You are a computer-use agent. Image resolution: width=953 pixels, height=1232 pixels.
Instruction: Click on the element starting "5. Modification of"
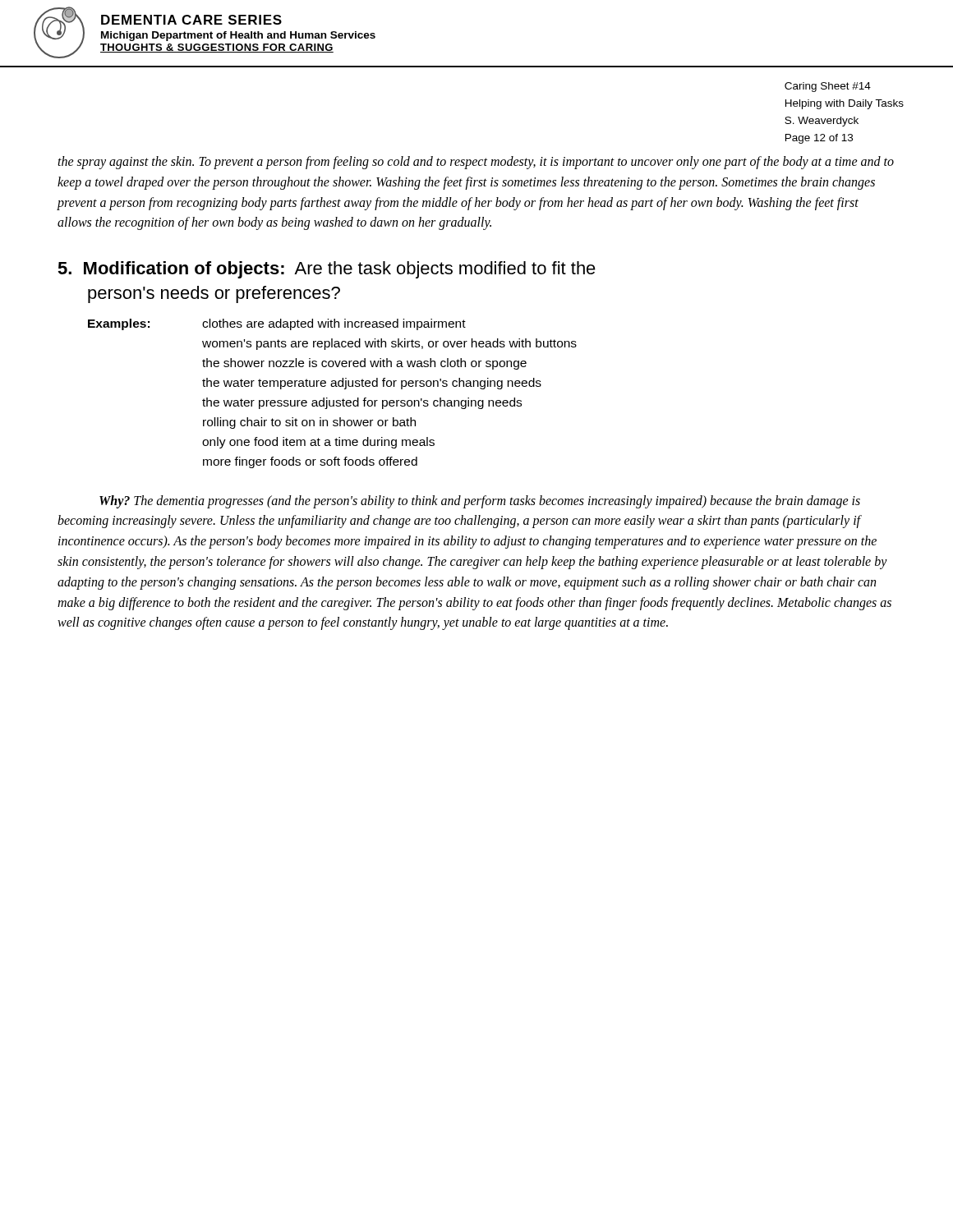[327, 281]
